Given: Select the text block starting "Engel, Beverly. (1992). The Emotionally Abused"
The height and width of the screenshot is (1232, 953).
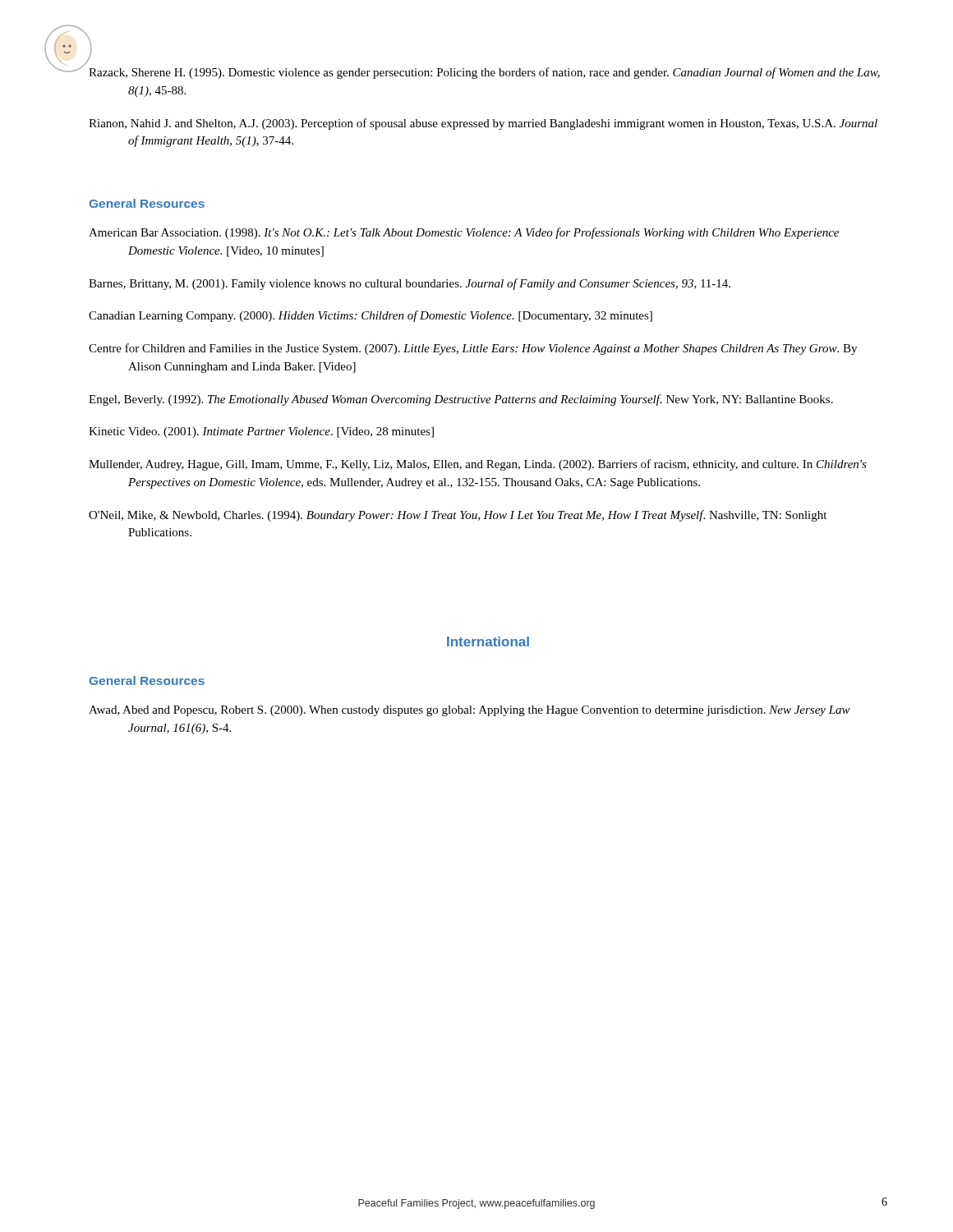Looking at the screenshot, I should tap(488, 399).
